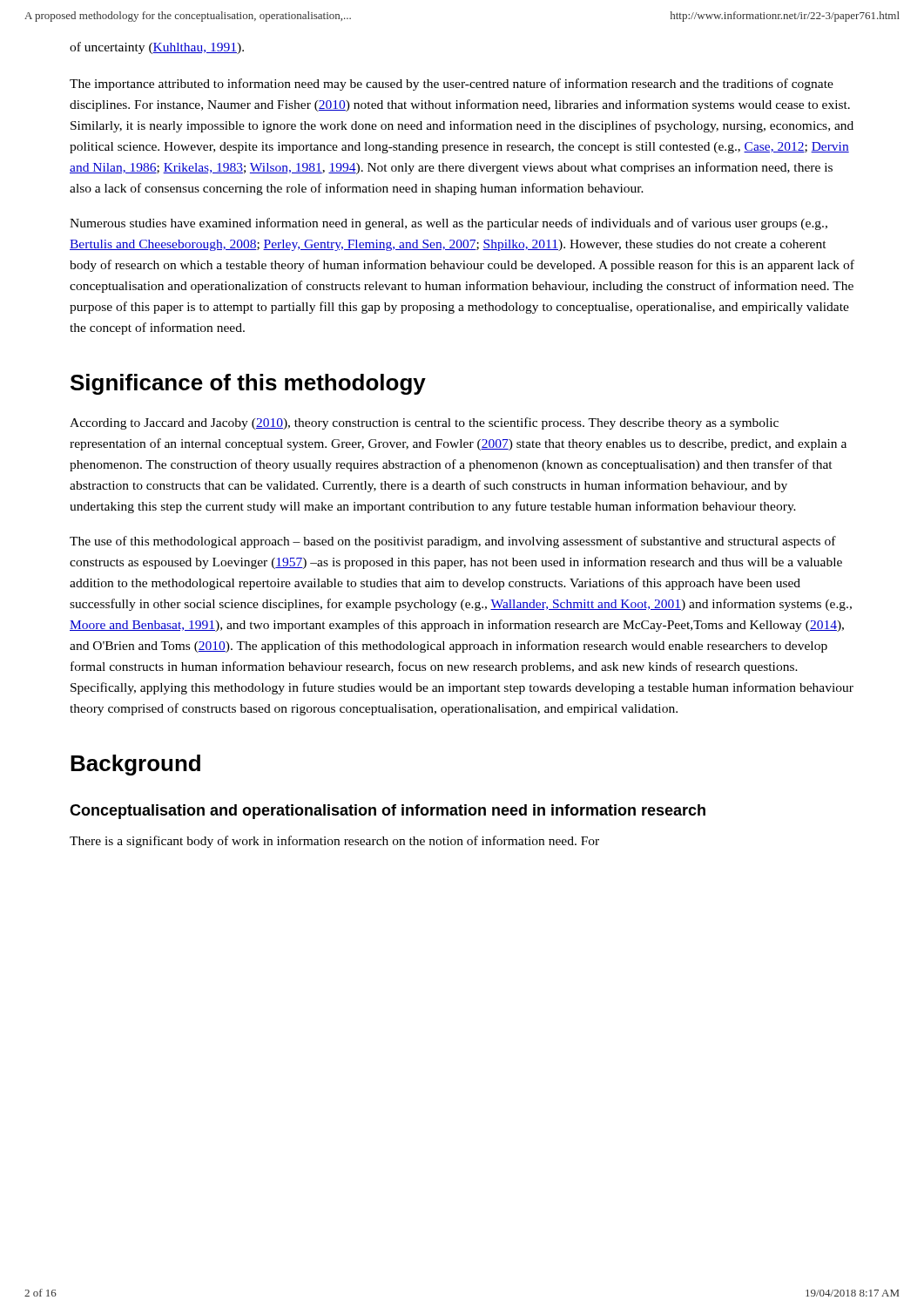Locate the region starting "Numerous studies have"
The image size is (924, 1307).
coord(462,275)
